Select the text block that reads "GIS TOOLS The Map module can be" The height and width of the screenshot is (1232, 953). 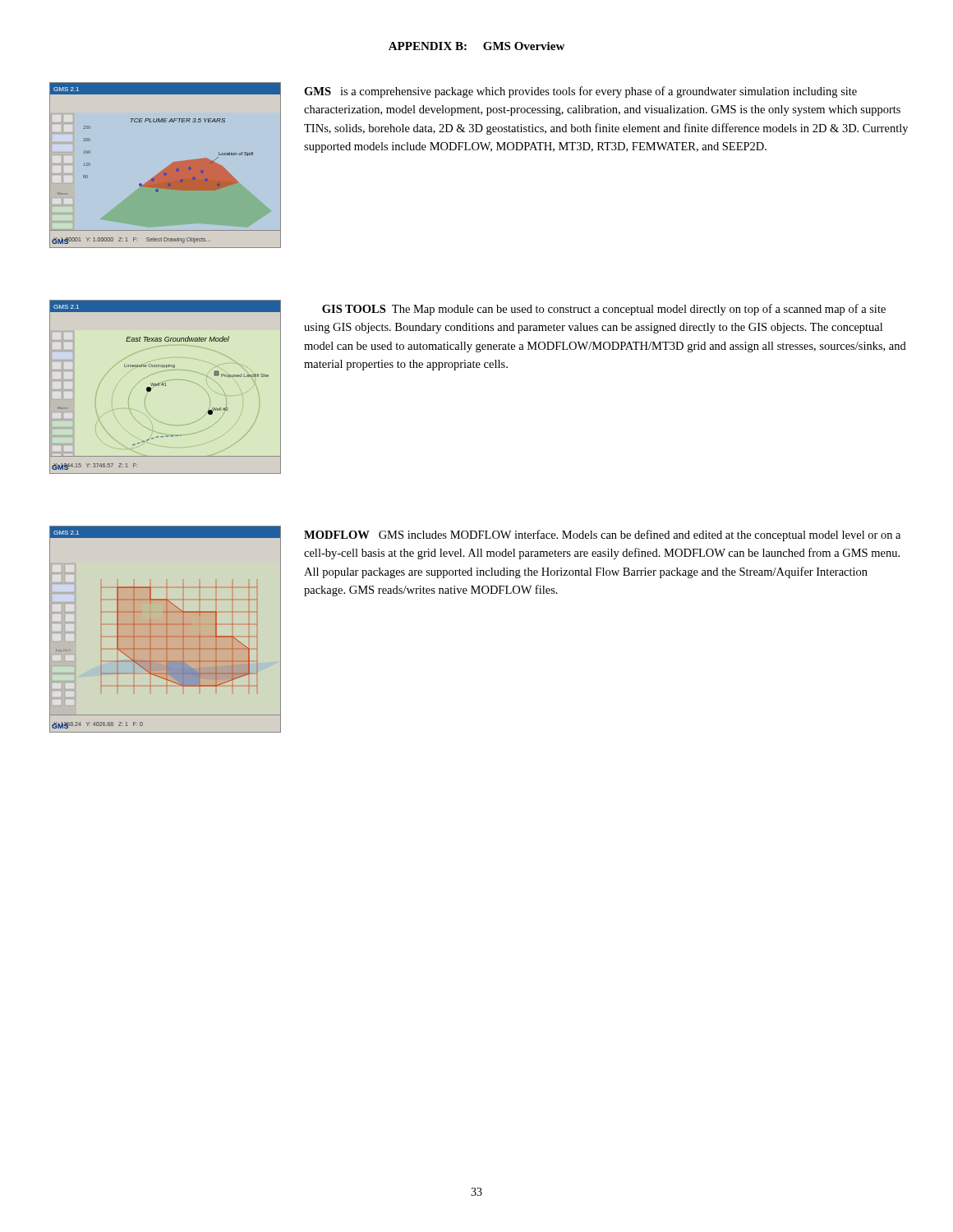(x=608, y=337)
